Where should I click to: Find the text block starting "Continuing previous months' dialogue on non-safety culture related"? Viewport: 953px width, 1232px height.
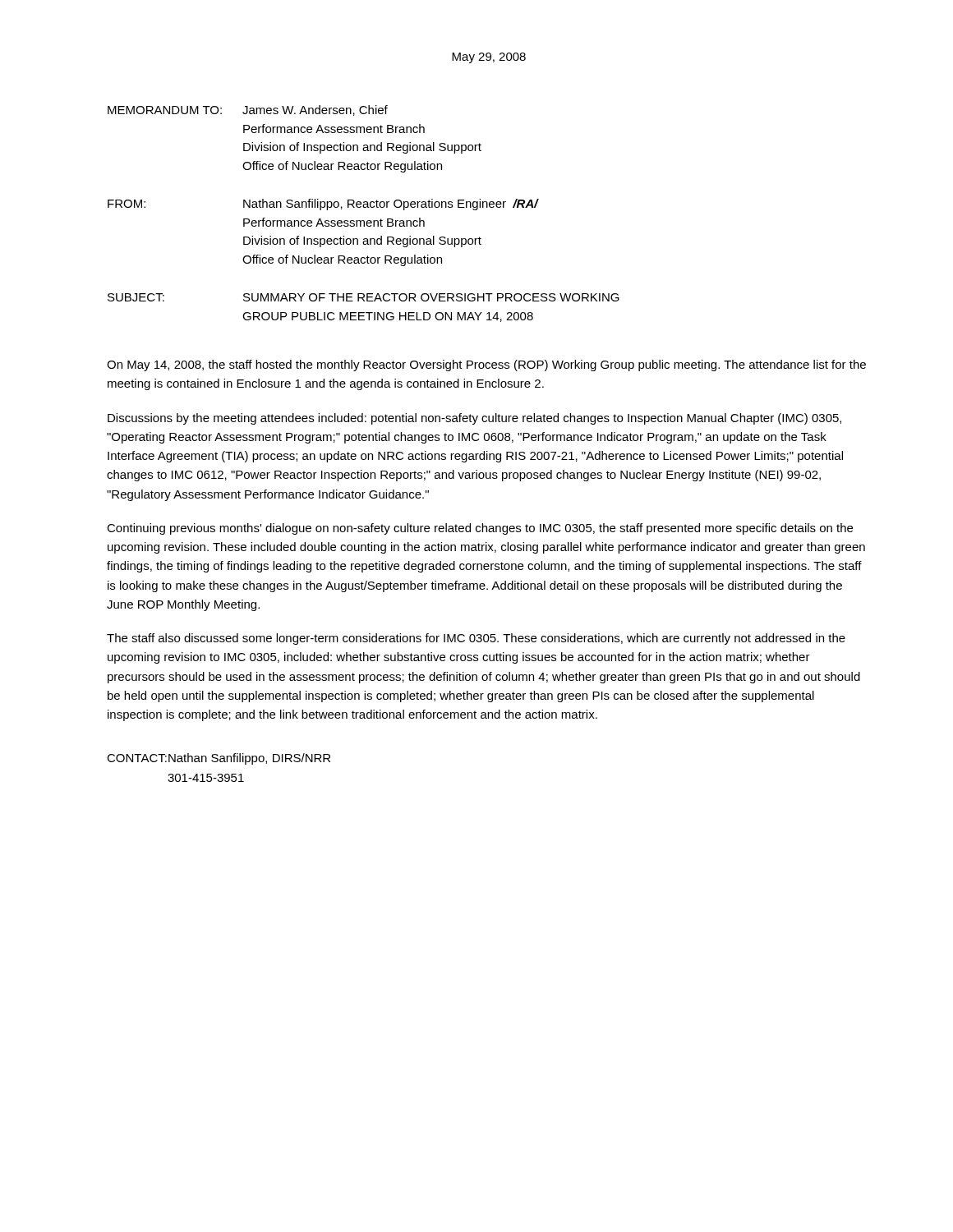(486, 566)
